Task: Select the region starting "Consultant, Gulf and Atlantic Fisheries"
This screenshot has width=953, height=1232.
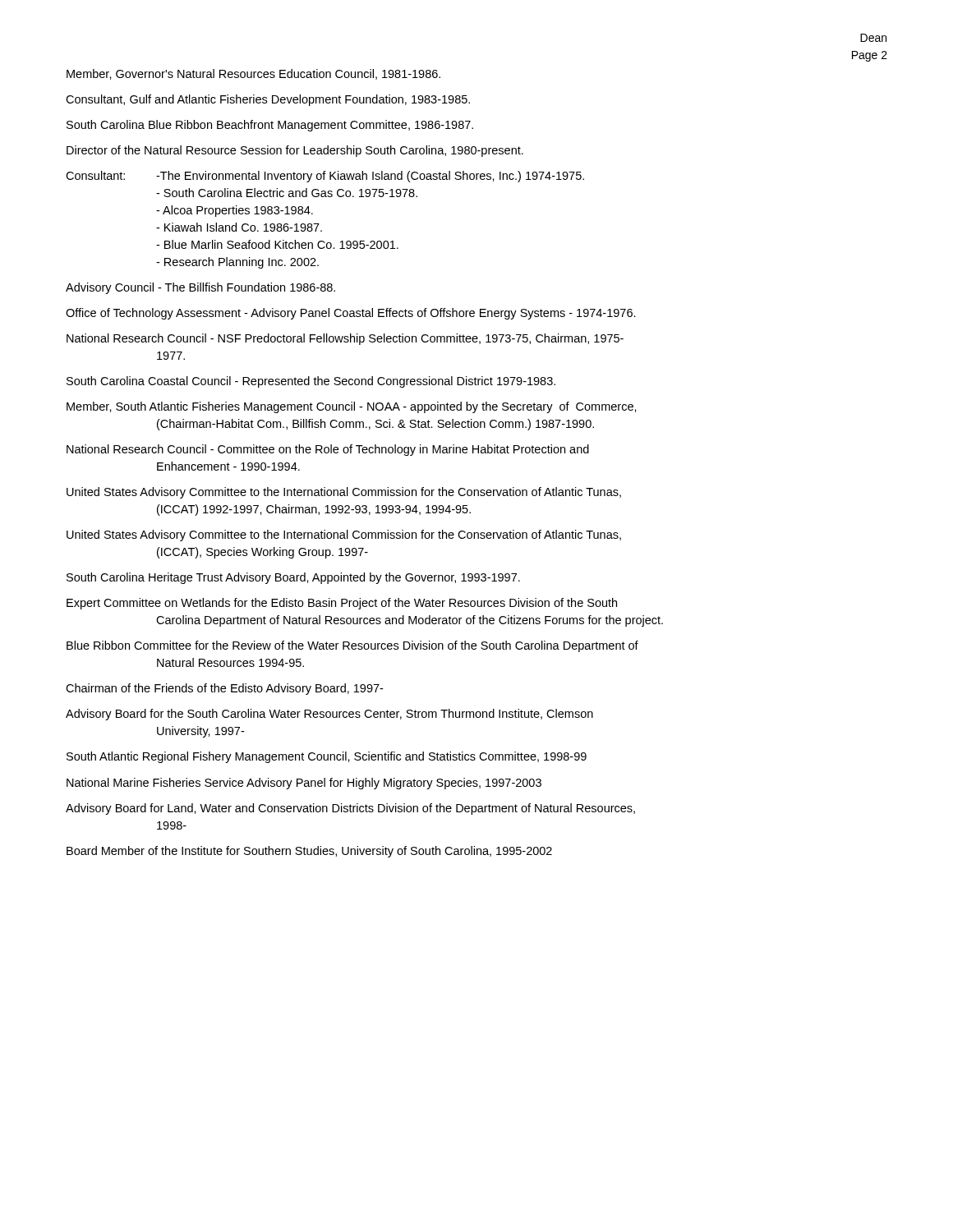Action: (x=268, y=99)
